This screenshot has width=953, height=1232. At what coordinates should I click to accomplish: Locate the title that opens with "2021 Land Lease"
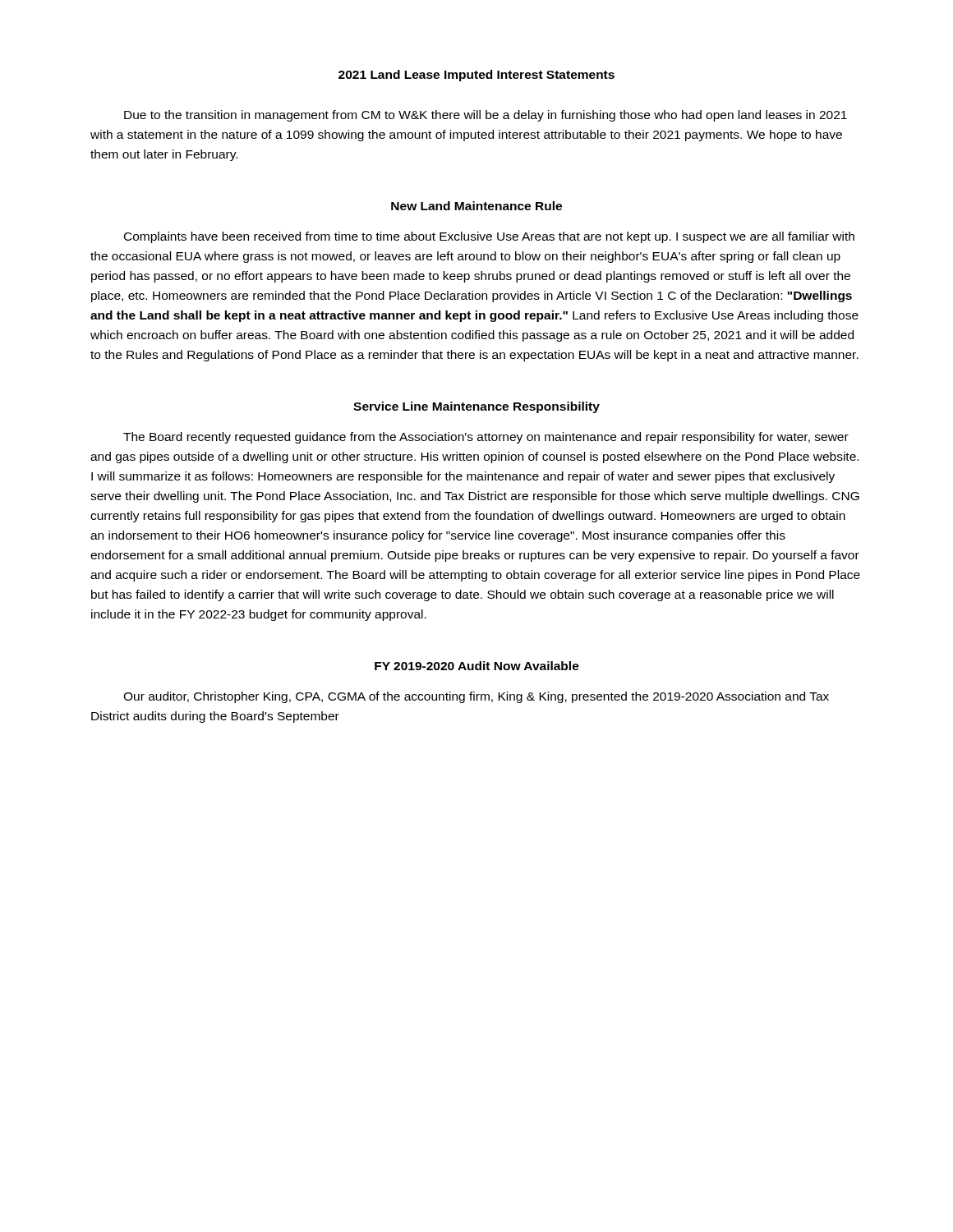[476, 74]
